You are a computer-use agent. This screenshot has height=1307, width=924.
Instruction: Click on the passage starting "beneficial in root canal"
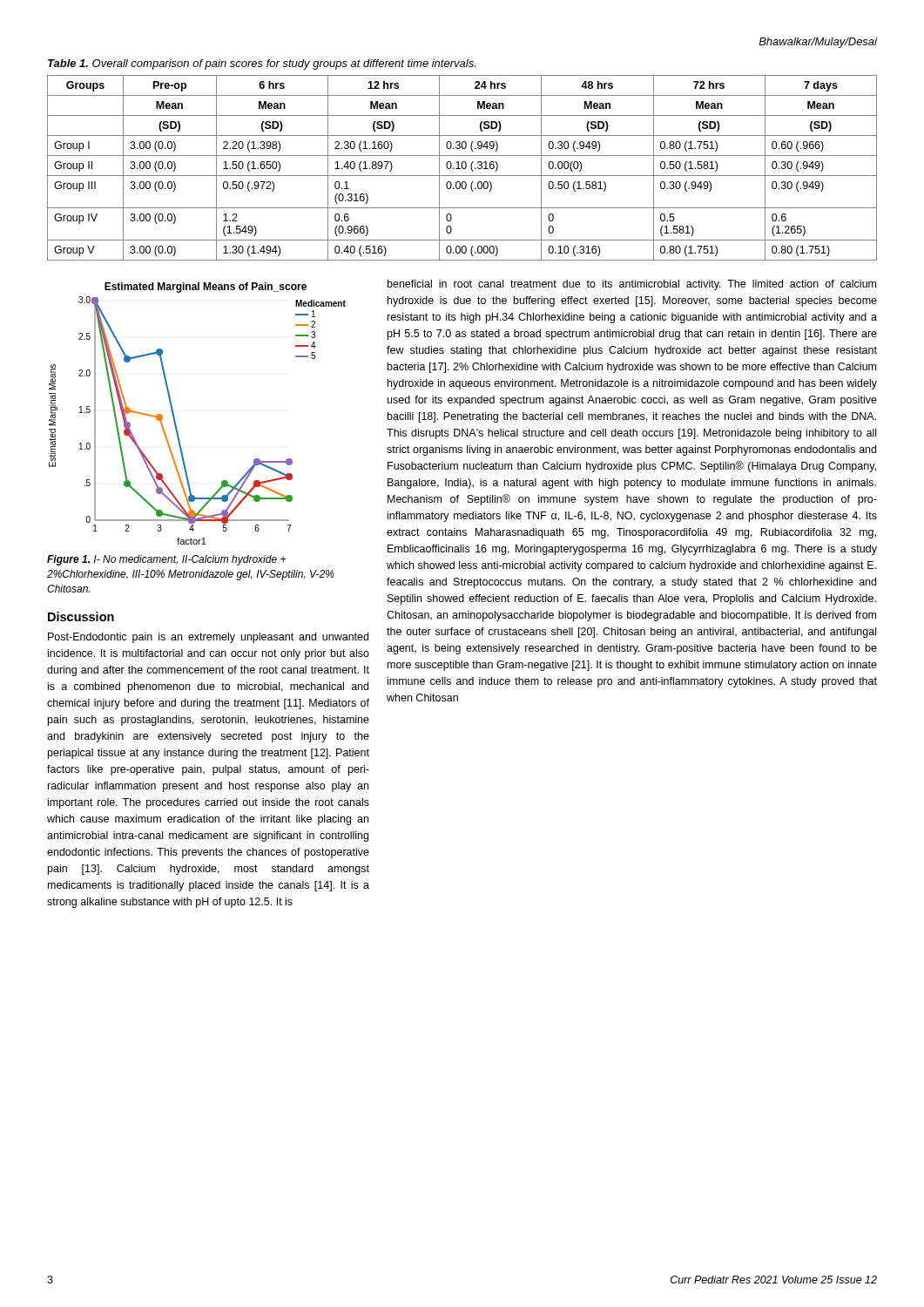[x=632, y=491]
